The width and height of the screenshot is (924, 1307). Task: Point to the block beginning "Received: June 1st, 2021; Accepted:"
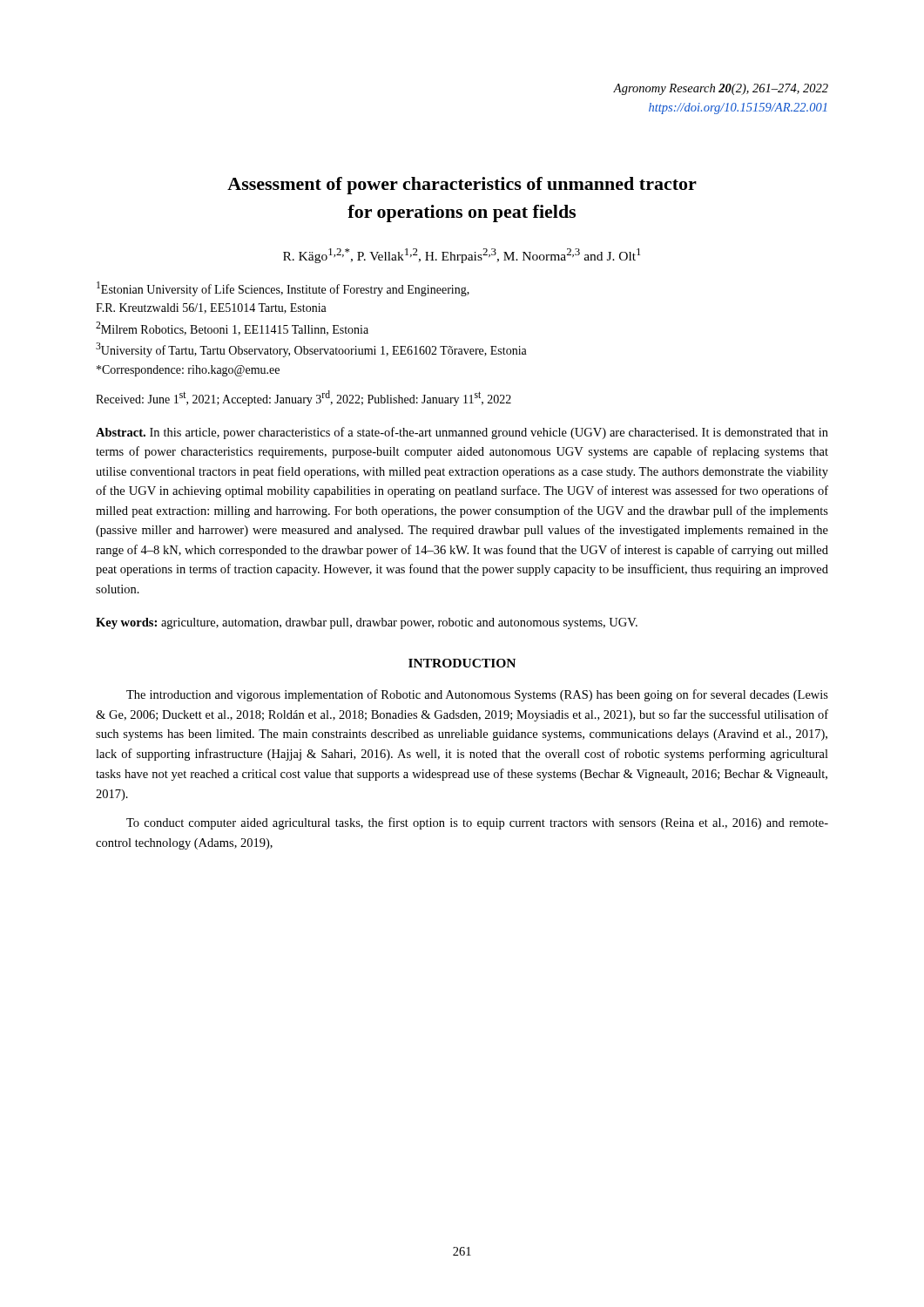coord(304,398)
